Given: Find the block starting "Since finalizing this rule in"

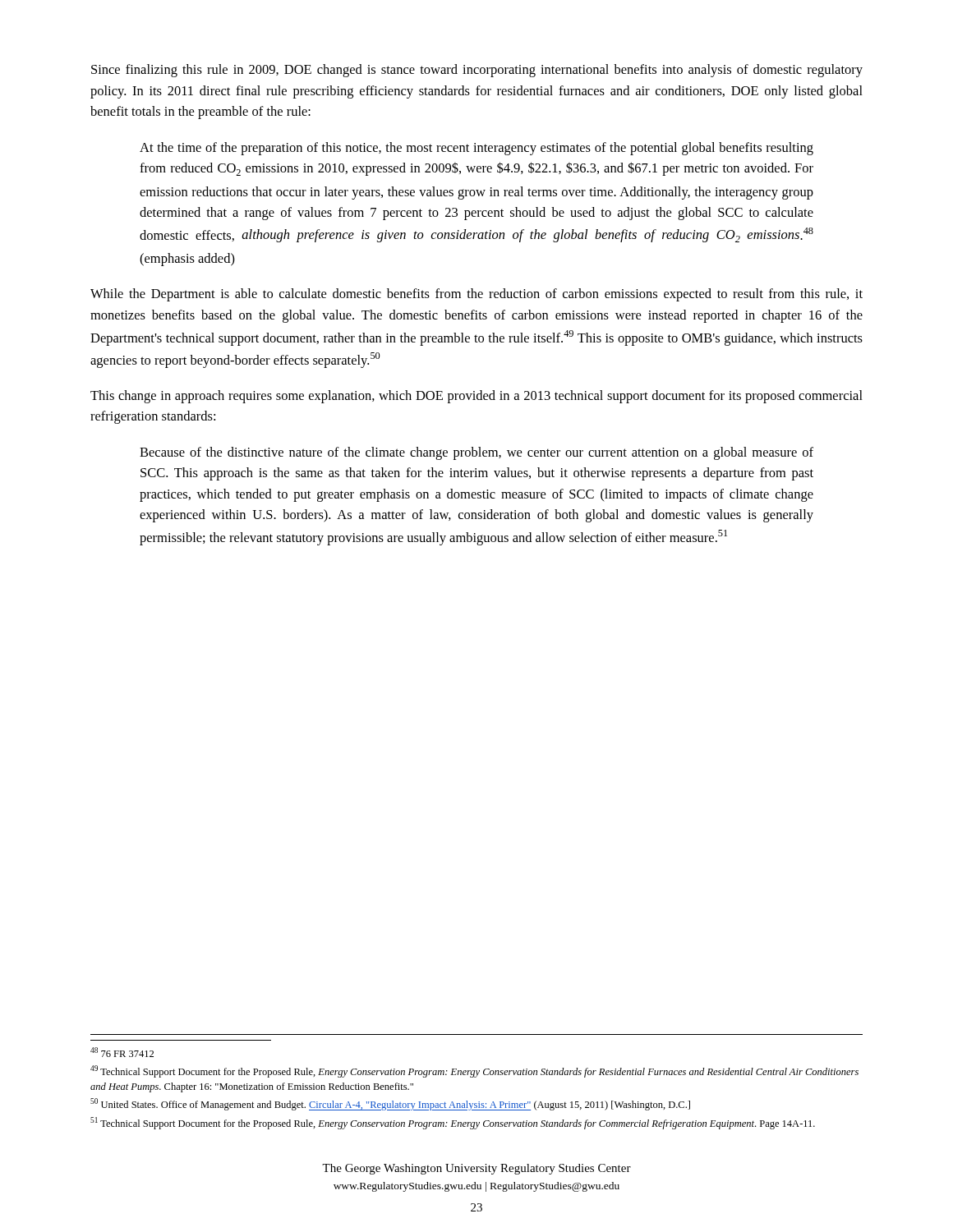Looking at the screenshot, I should (476, 90).
